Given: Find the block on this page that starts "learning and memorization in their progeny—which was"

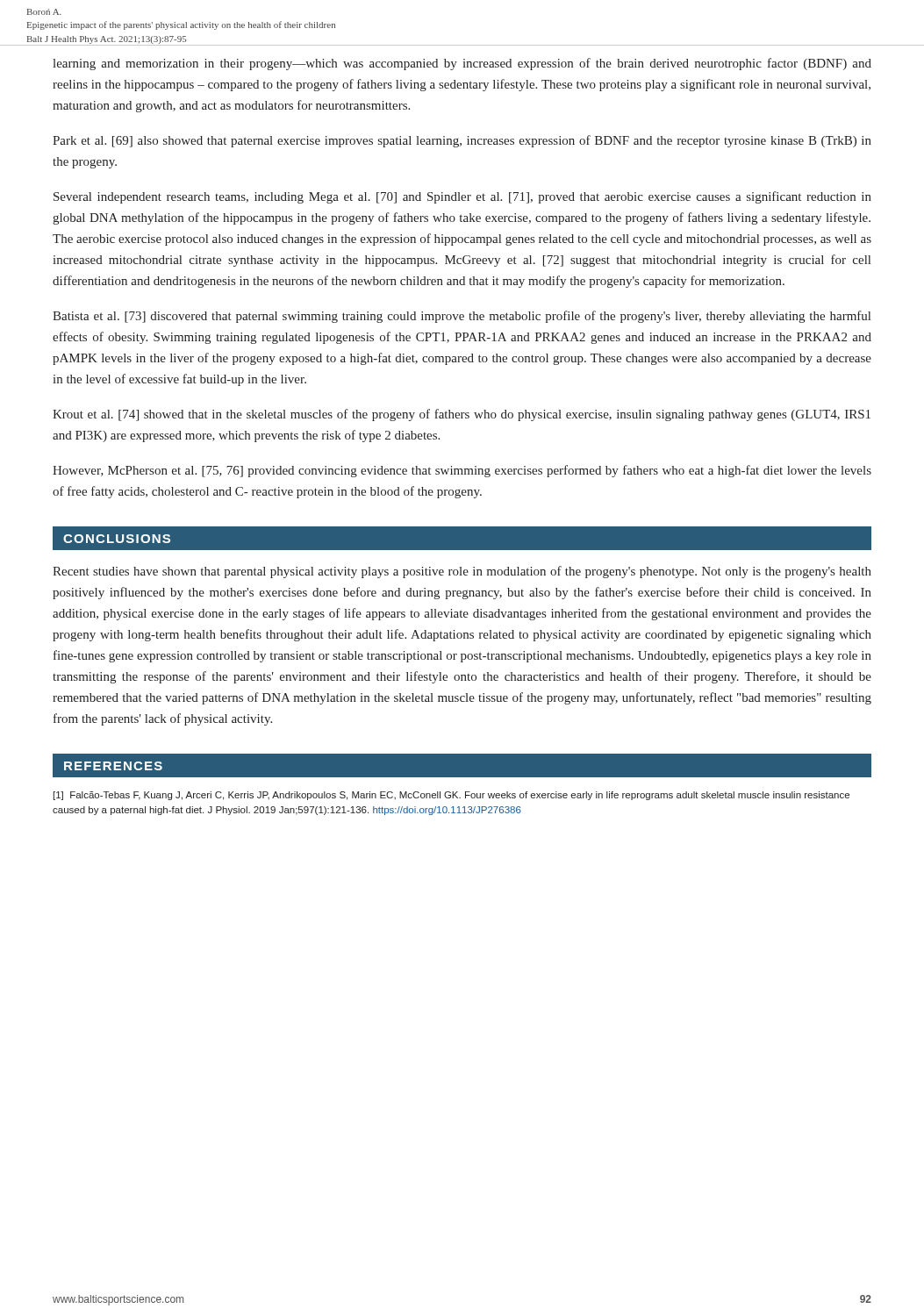Looking at the screenshot, I should [462, 84].
